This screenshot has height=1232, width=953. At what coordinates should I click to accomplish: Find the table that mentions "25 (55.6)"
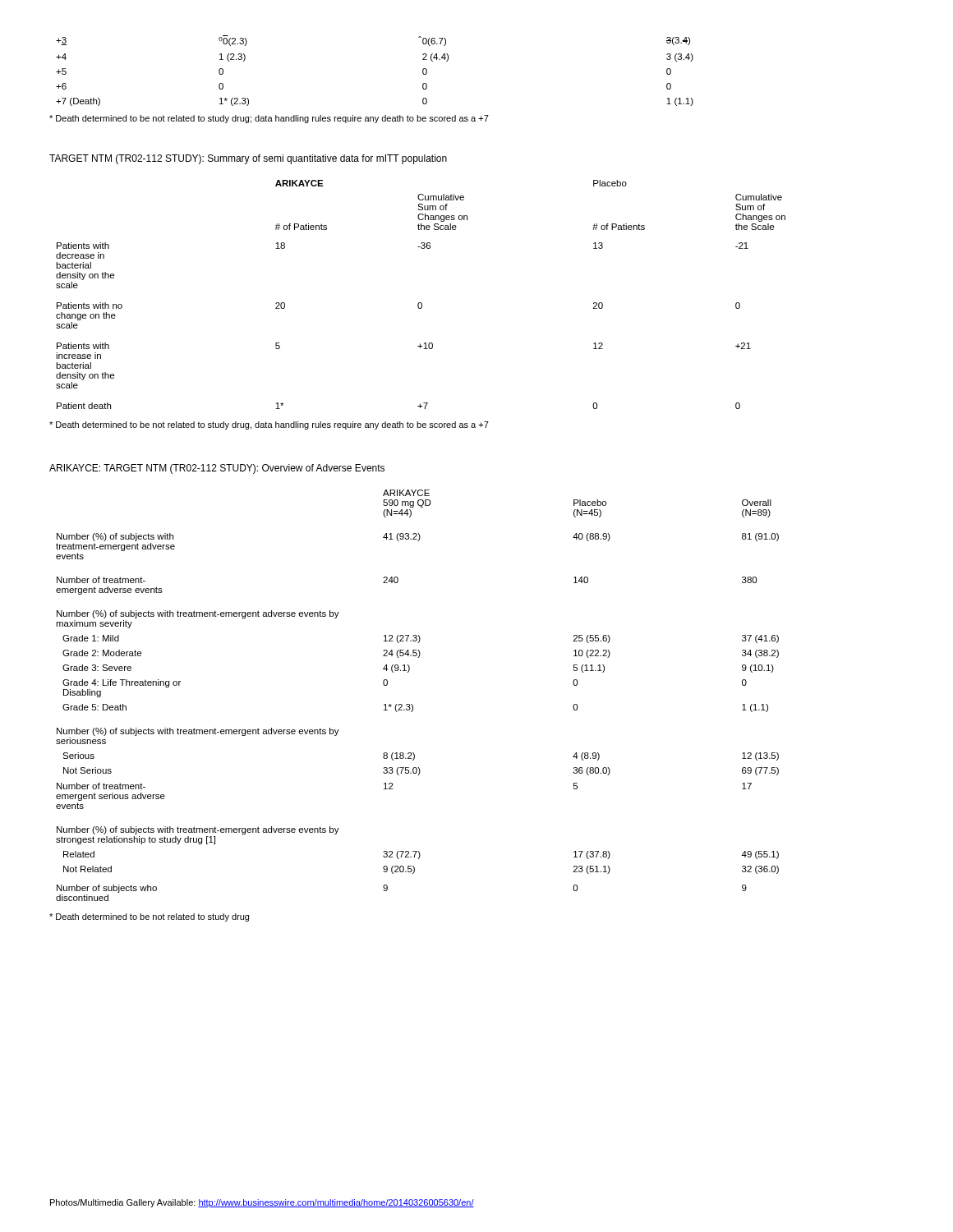point(476,695)
